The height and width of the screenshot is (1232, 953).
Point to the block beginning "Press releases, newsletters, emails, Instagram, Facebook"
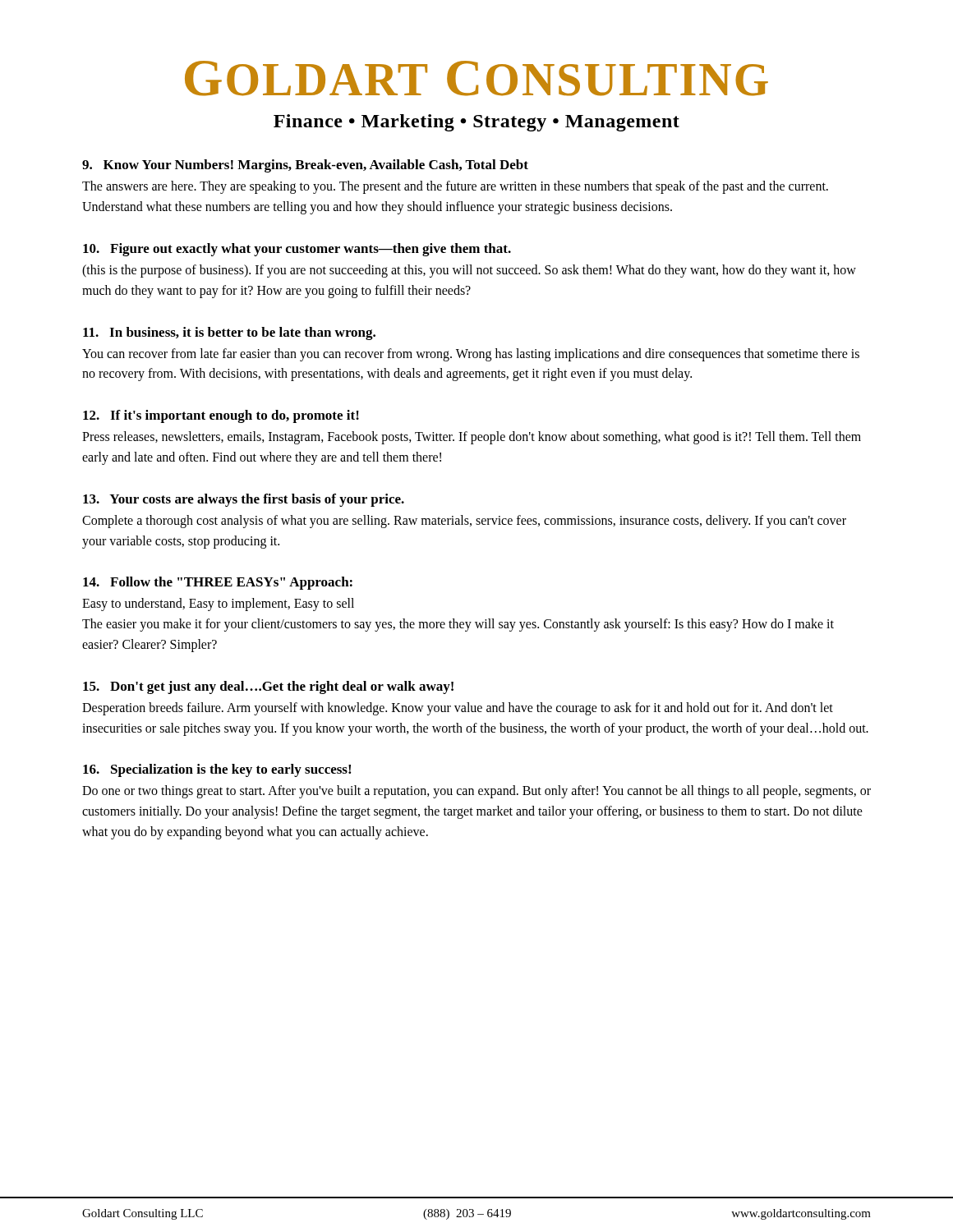472,447
